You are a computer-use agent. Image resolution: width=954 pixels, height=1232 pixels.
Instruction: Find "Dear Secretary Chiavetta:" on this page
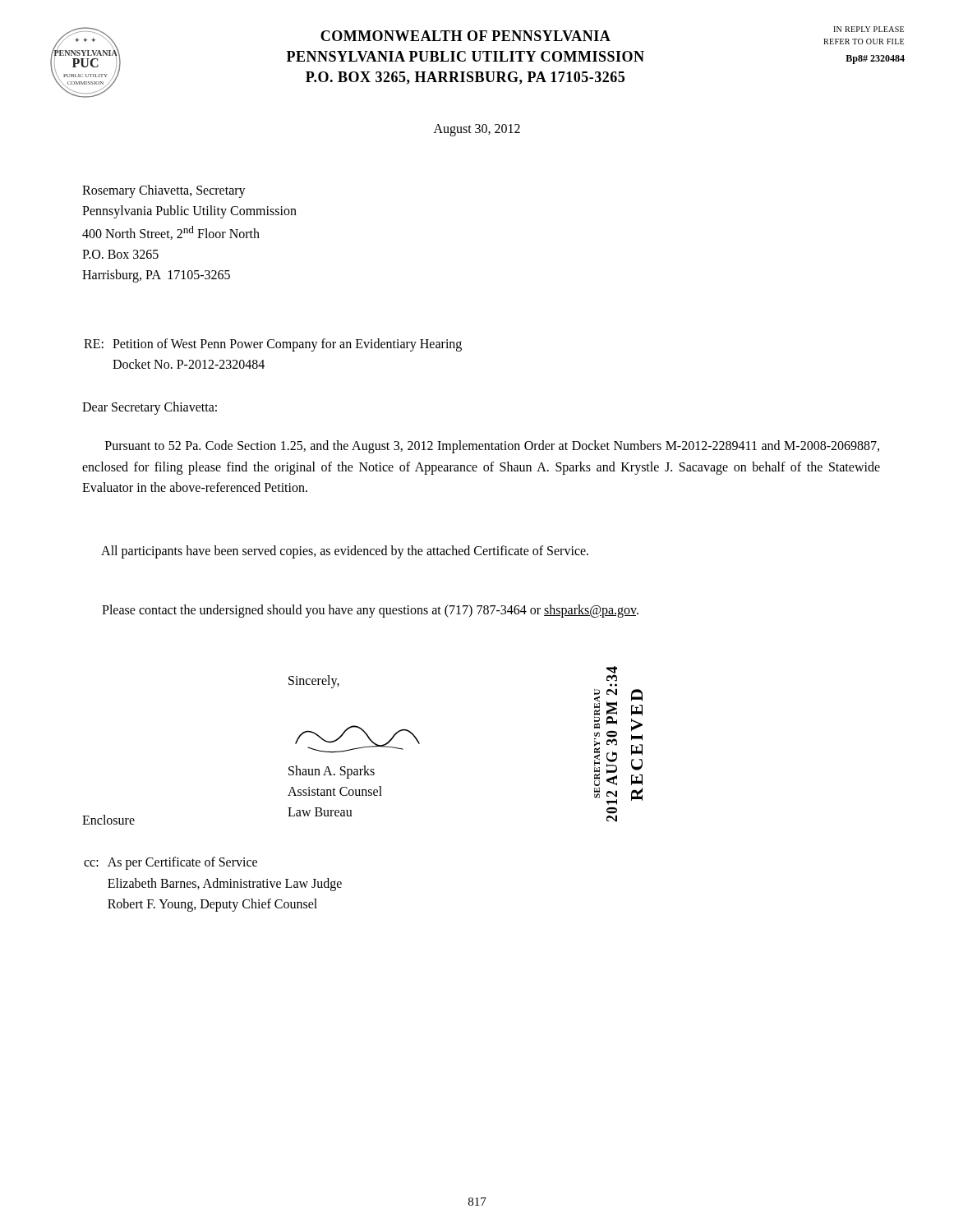pos(150,407)
